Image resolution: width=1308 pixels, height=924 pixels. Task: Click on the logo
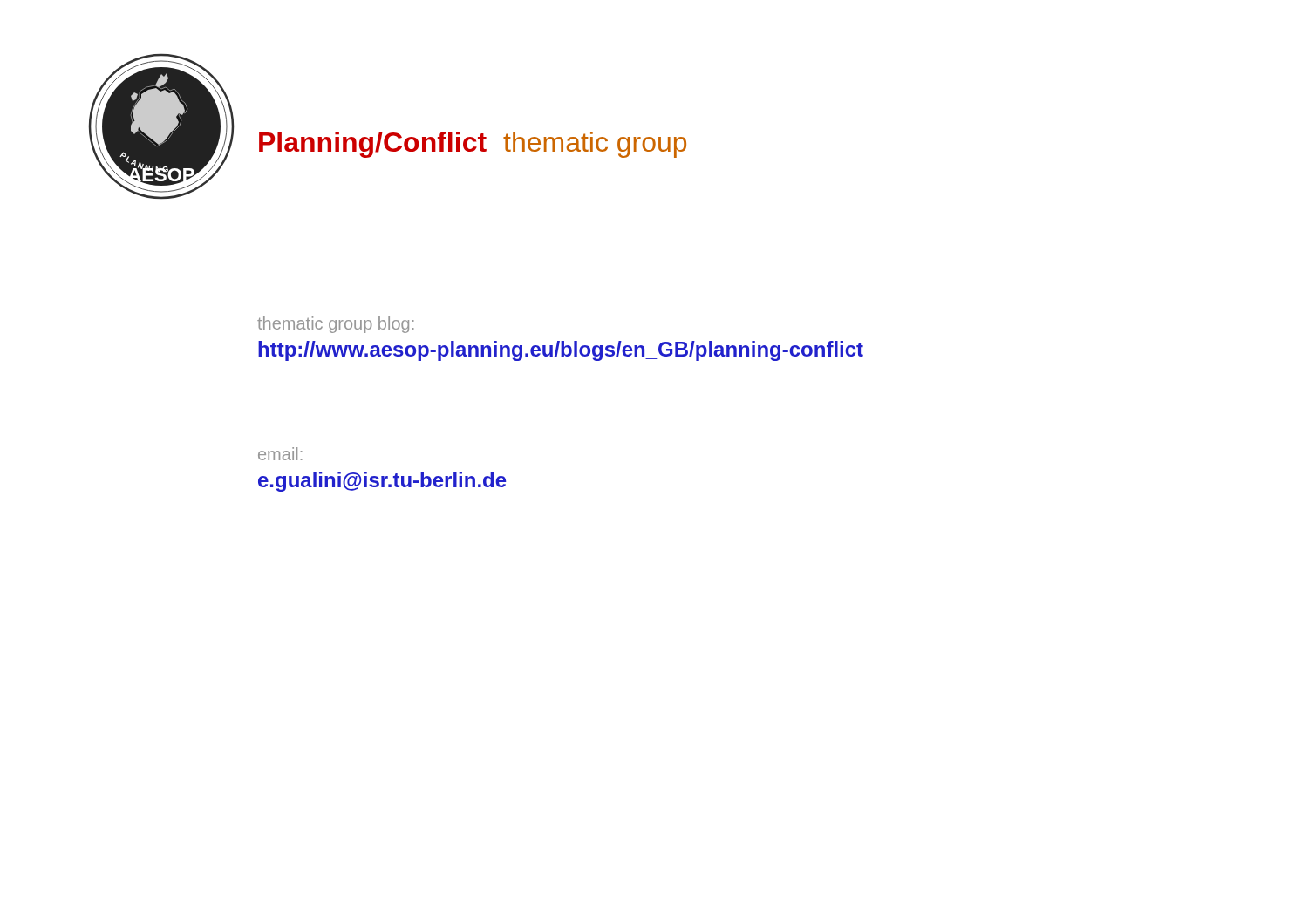161,126
